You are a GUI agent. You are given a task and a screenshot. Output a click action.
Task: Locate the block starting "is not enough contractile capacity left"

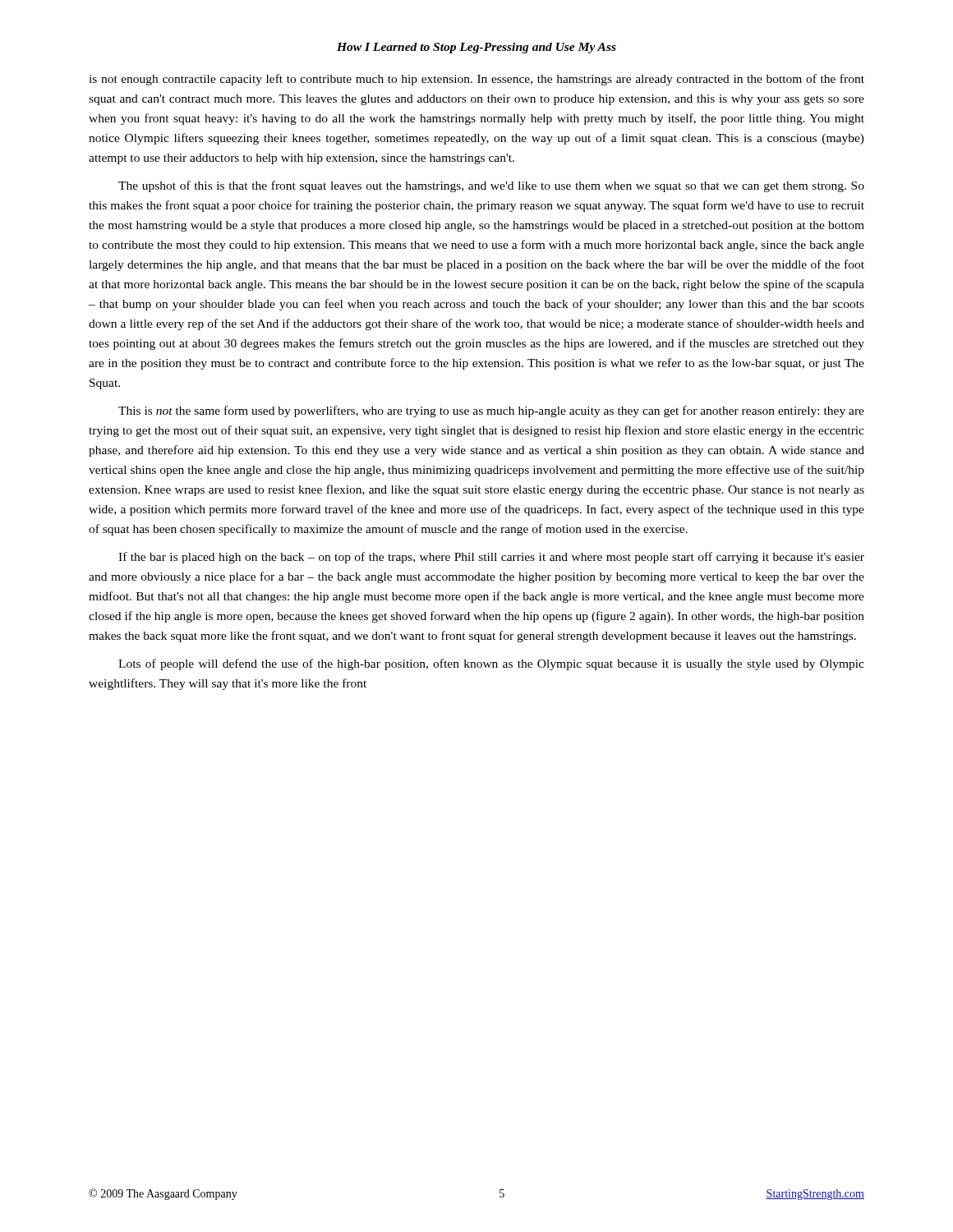click(476, 118)
